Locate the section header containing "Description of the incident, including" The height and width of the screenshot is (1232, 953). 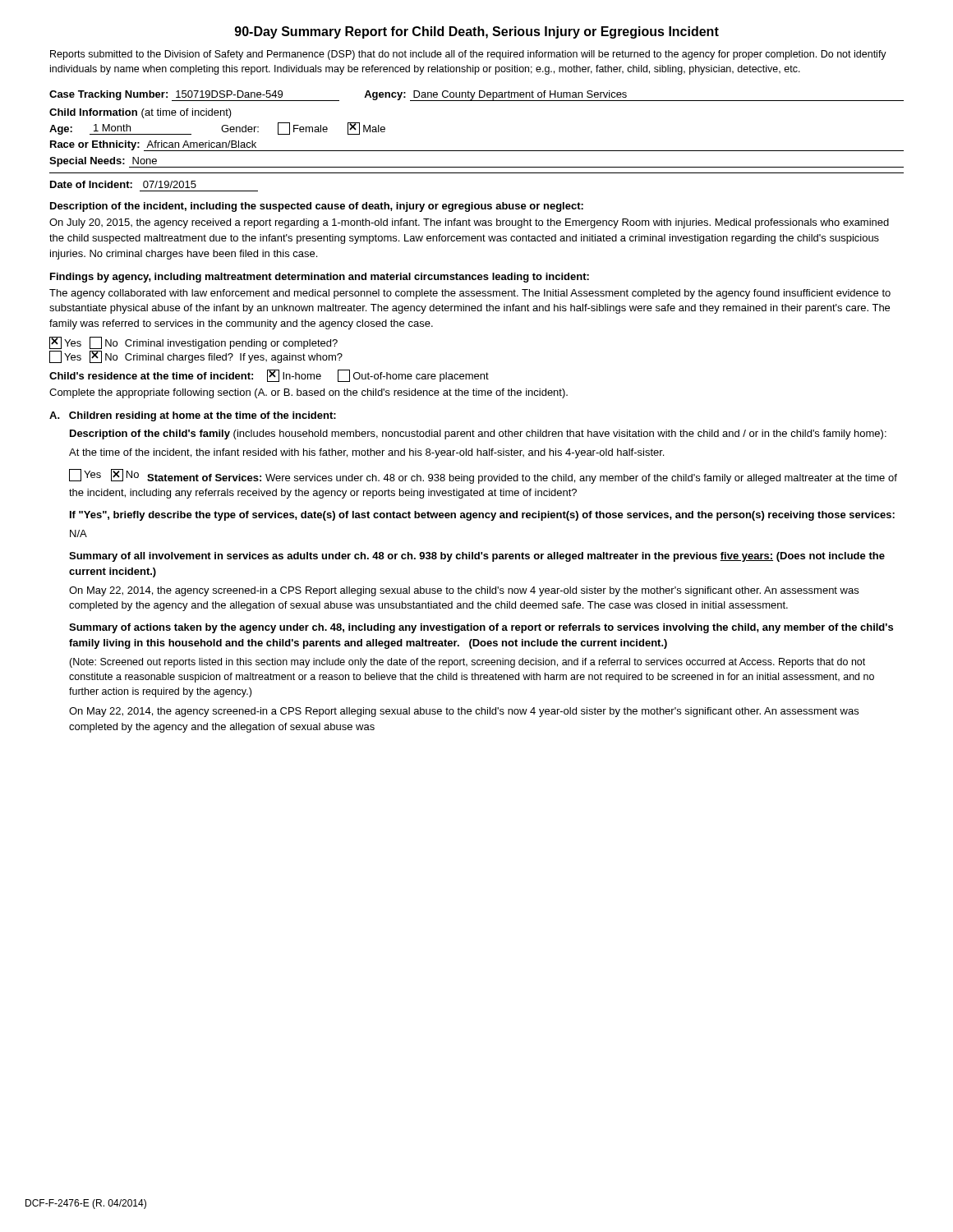(317, 206)
